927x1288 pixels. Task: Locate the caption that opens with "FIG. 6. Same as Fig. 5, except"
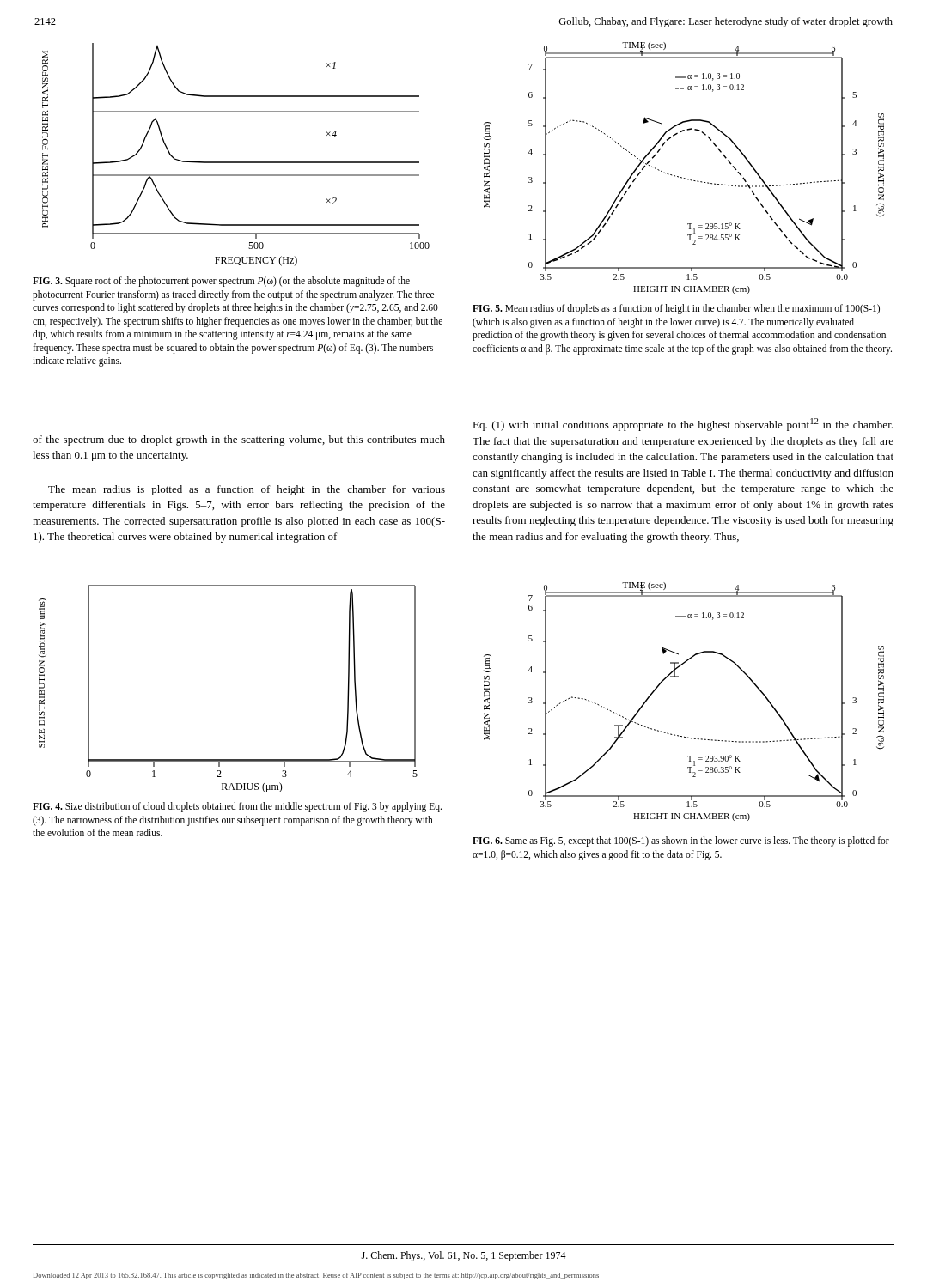[683, 848]
